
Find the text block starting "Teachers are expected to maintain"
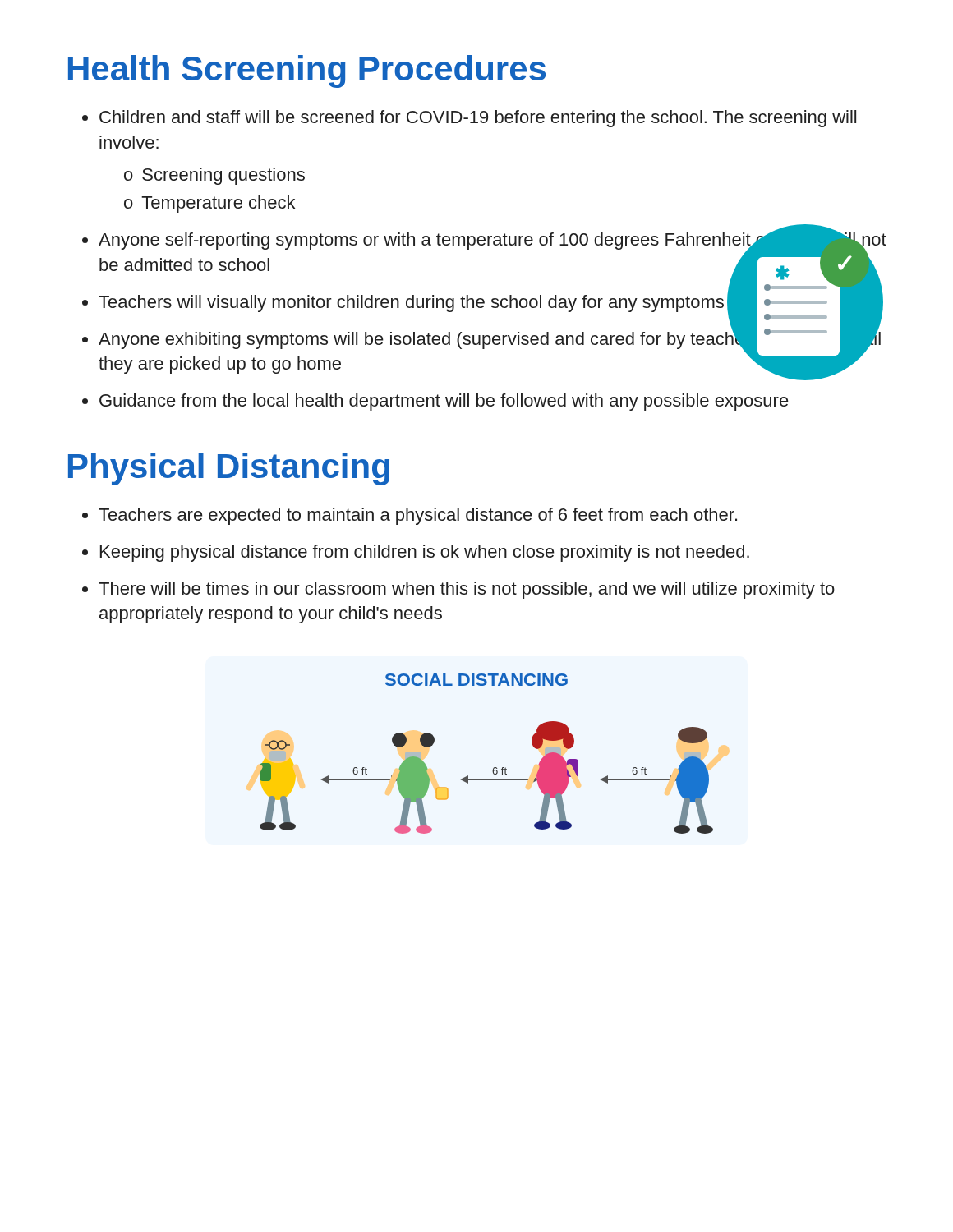tap(419, 515)
